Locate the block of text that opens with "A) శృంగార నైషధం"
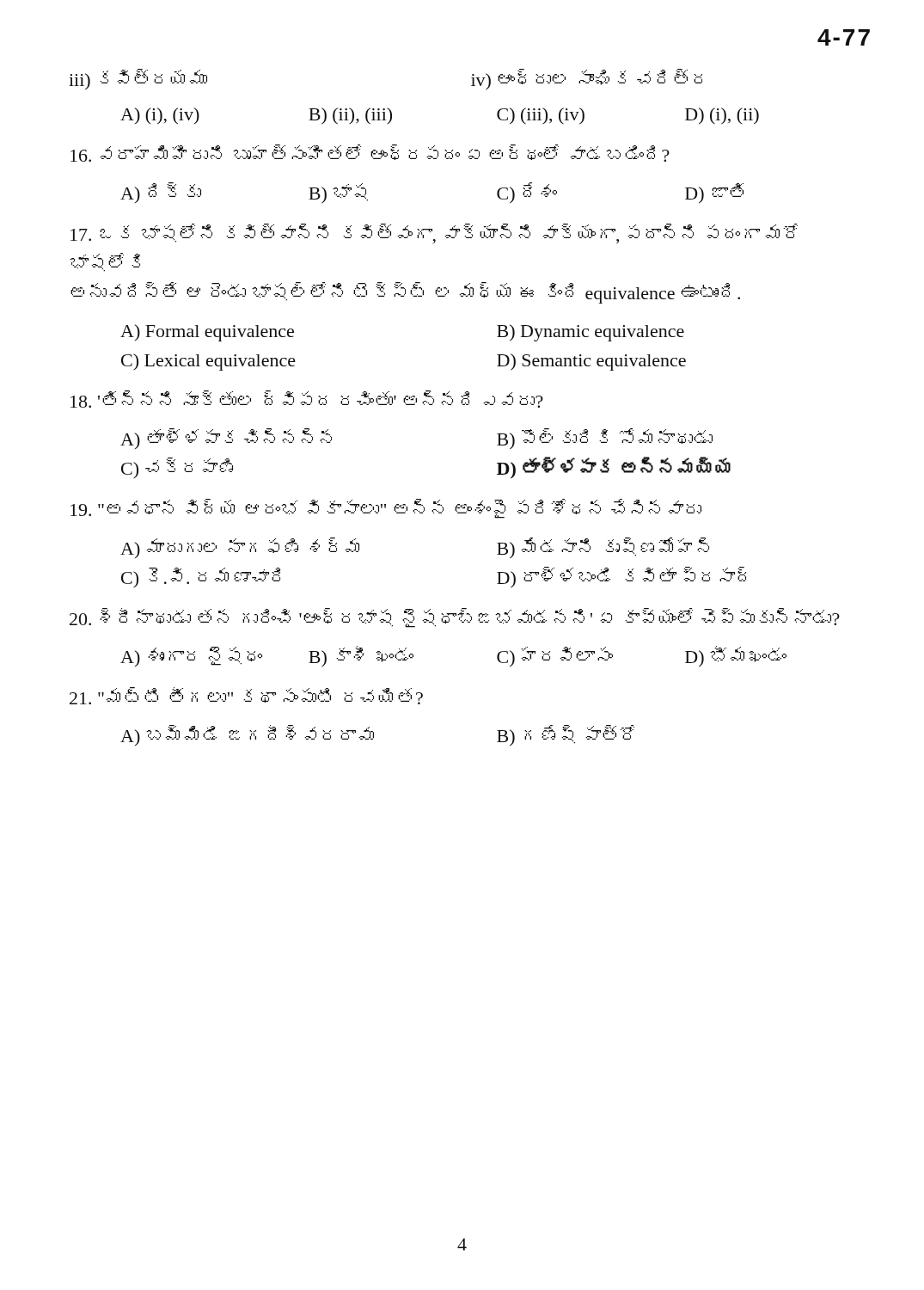This screenshot has height=1290, width=924. tap(496, 657)
